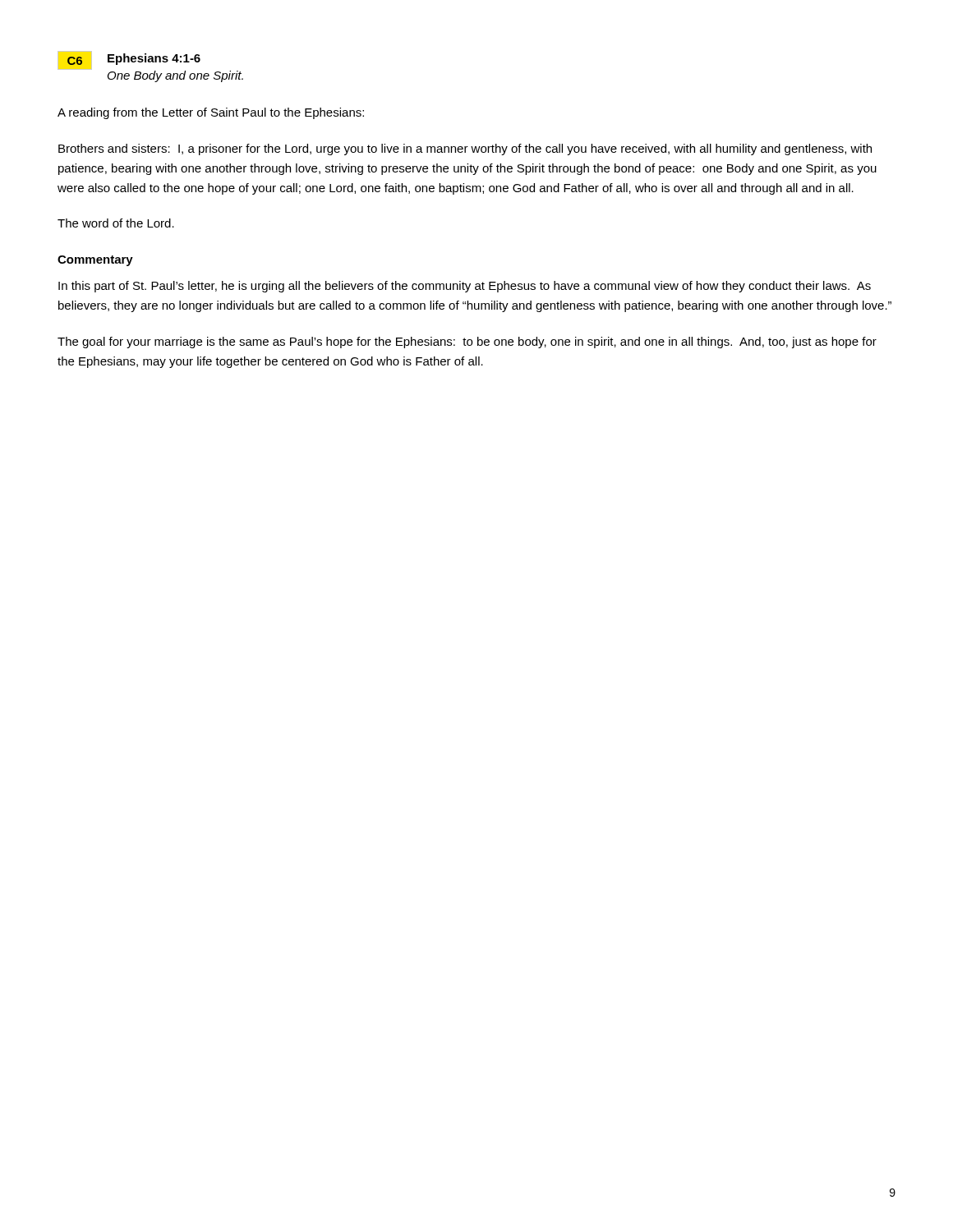Click on the region starting "In this part of St. Paul’s letter,"
This screenshot has width=953, height=1232.
click(x=475, y=295)
